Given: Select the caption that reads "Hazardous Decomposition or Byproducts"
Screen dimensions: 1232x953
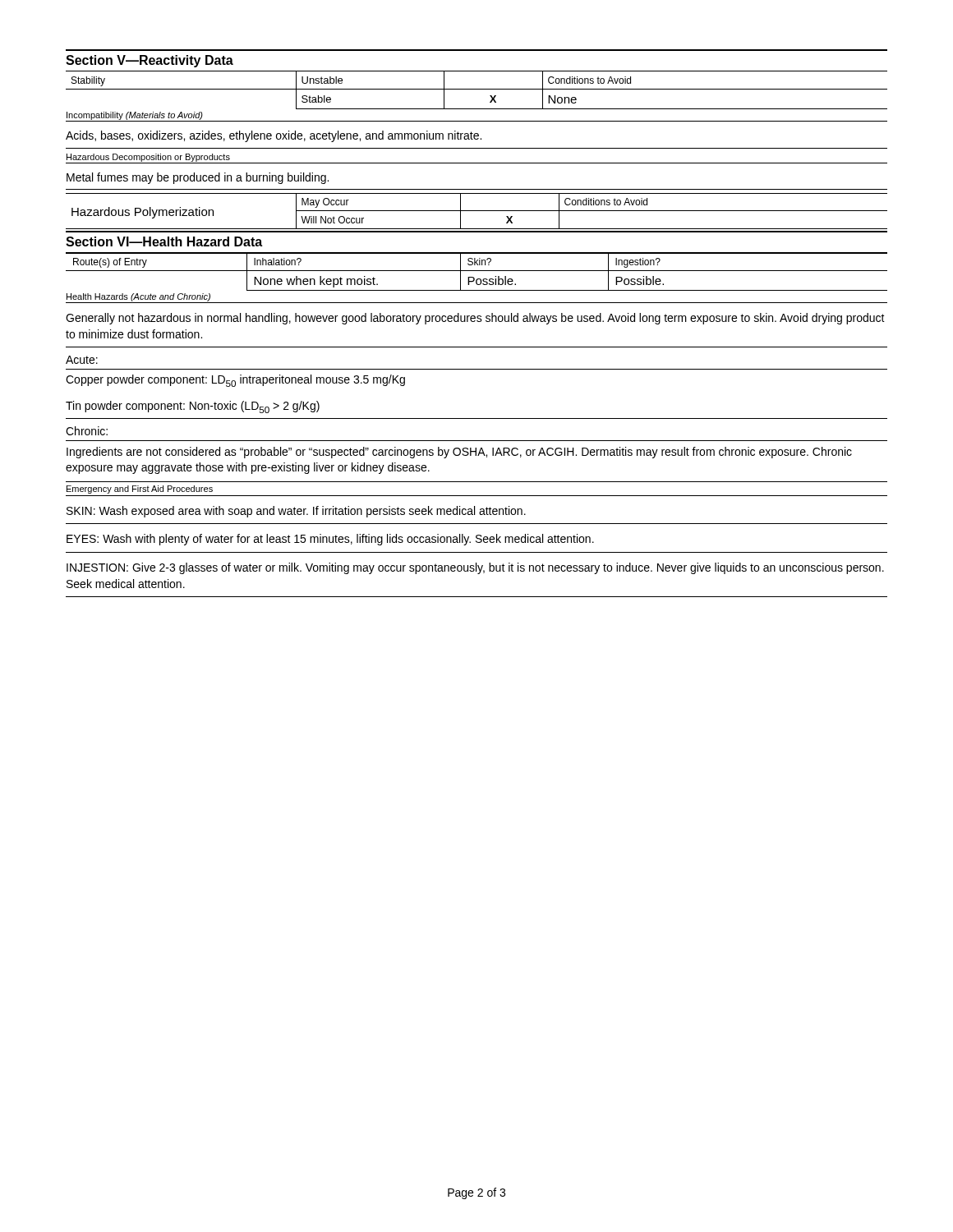Looking at the screenshot, I should [148, 157].
